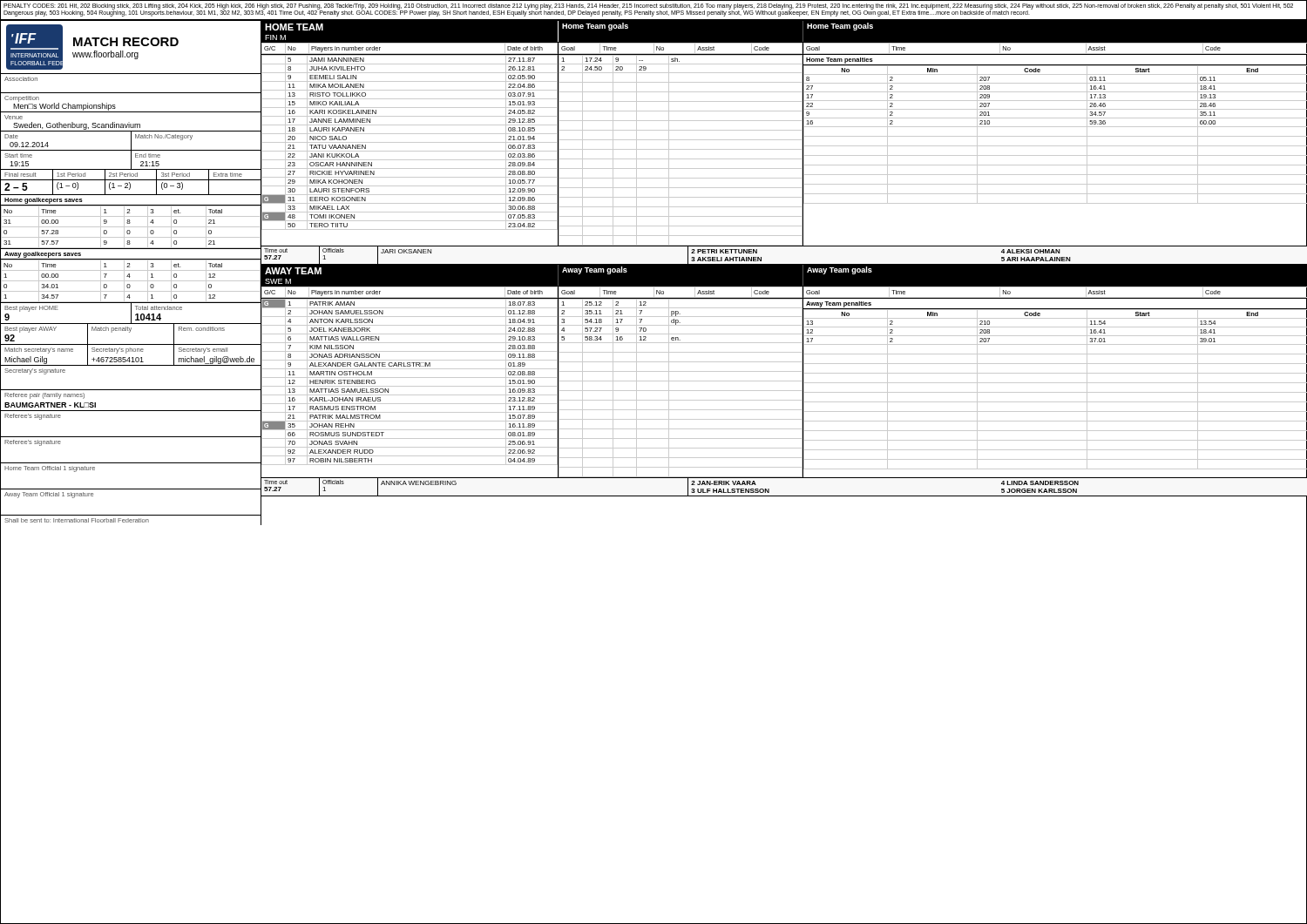Select the table that reads "17.24"
This screenshot has height=924, width=1307.
click(x=681, y=150)
